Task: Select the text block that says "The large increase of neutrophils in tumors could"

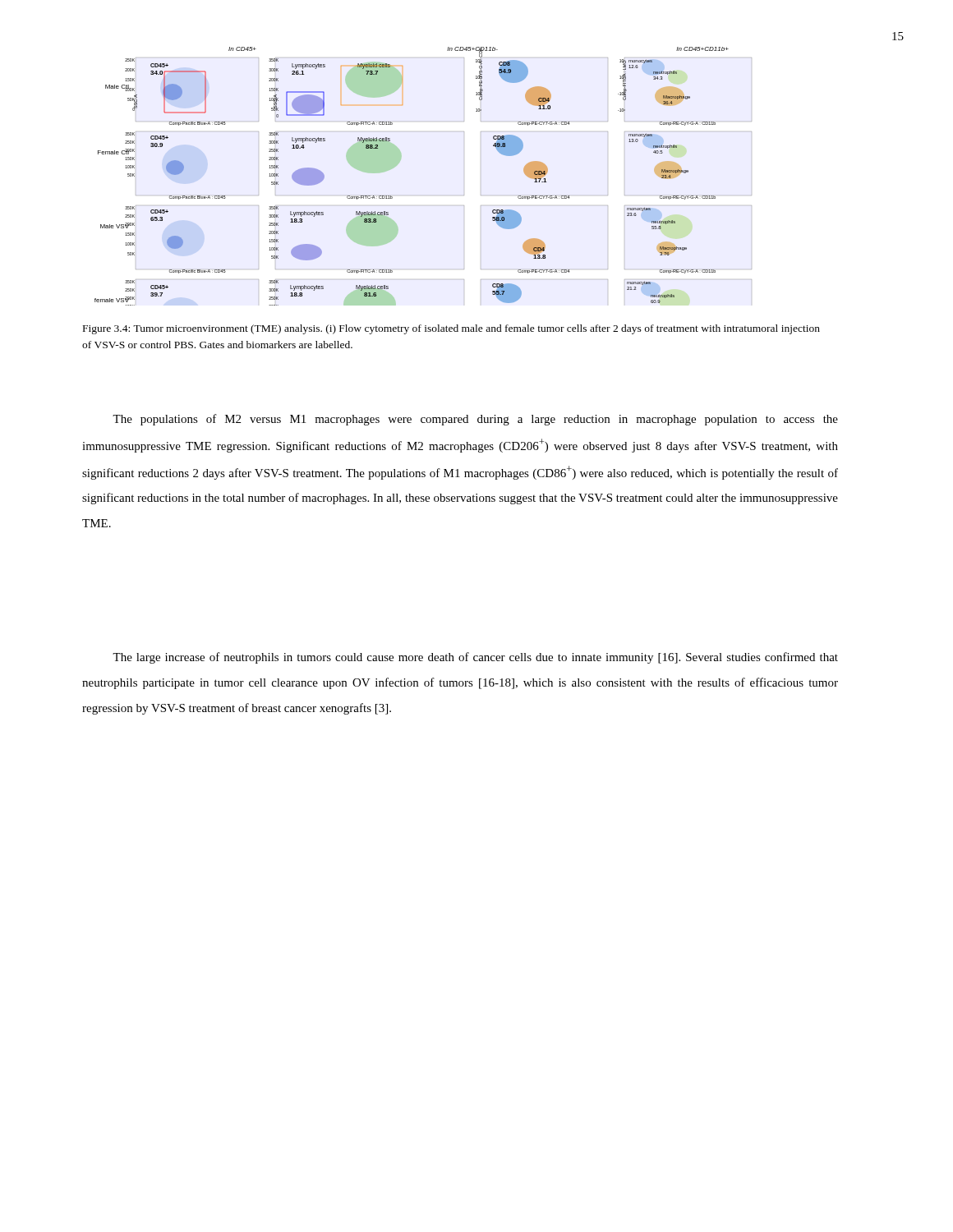Action: (x=460, y=683)
